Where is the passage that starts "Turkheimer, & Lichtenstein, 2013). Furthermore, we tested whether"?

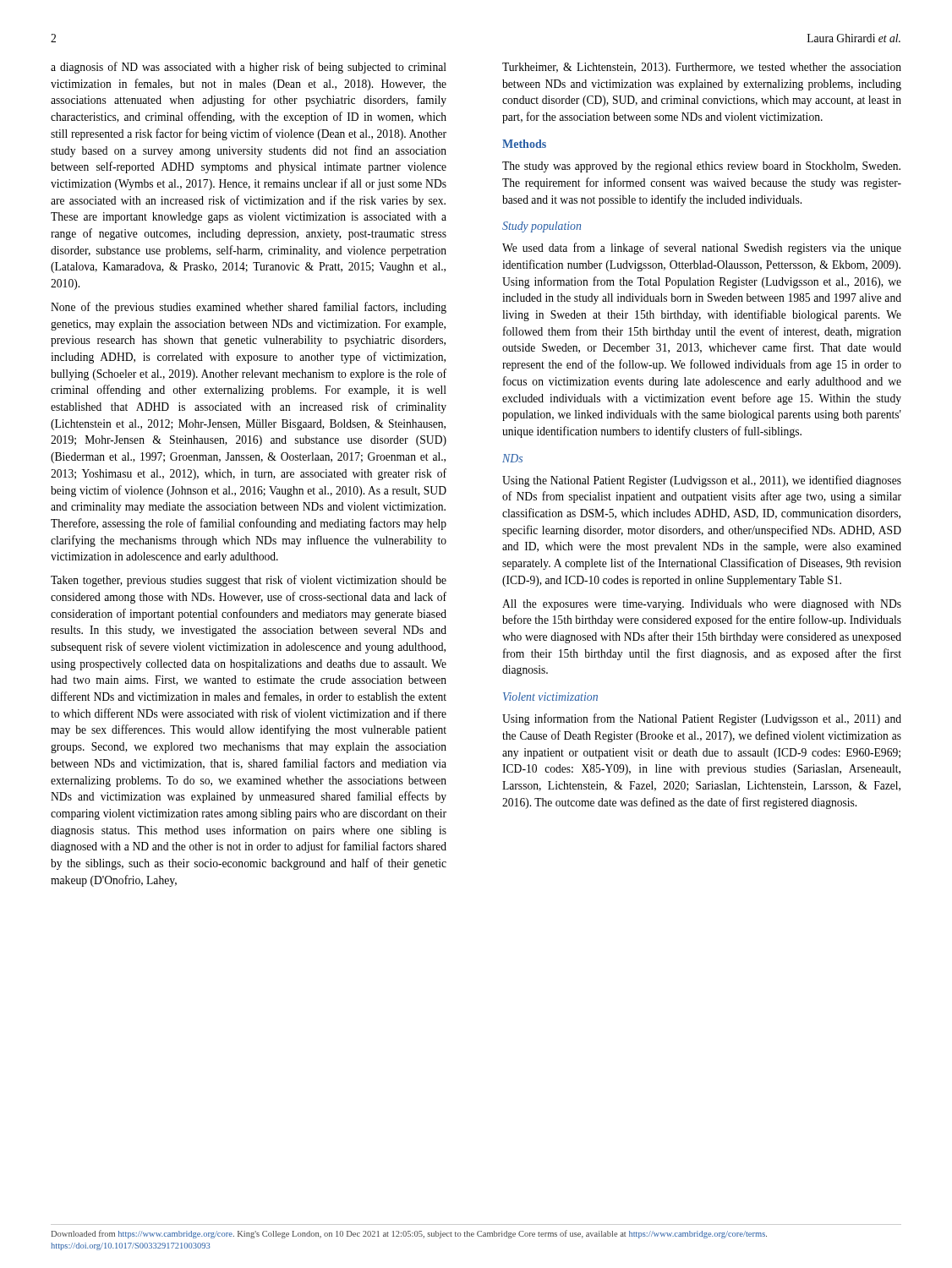702,93
